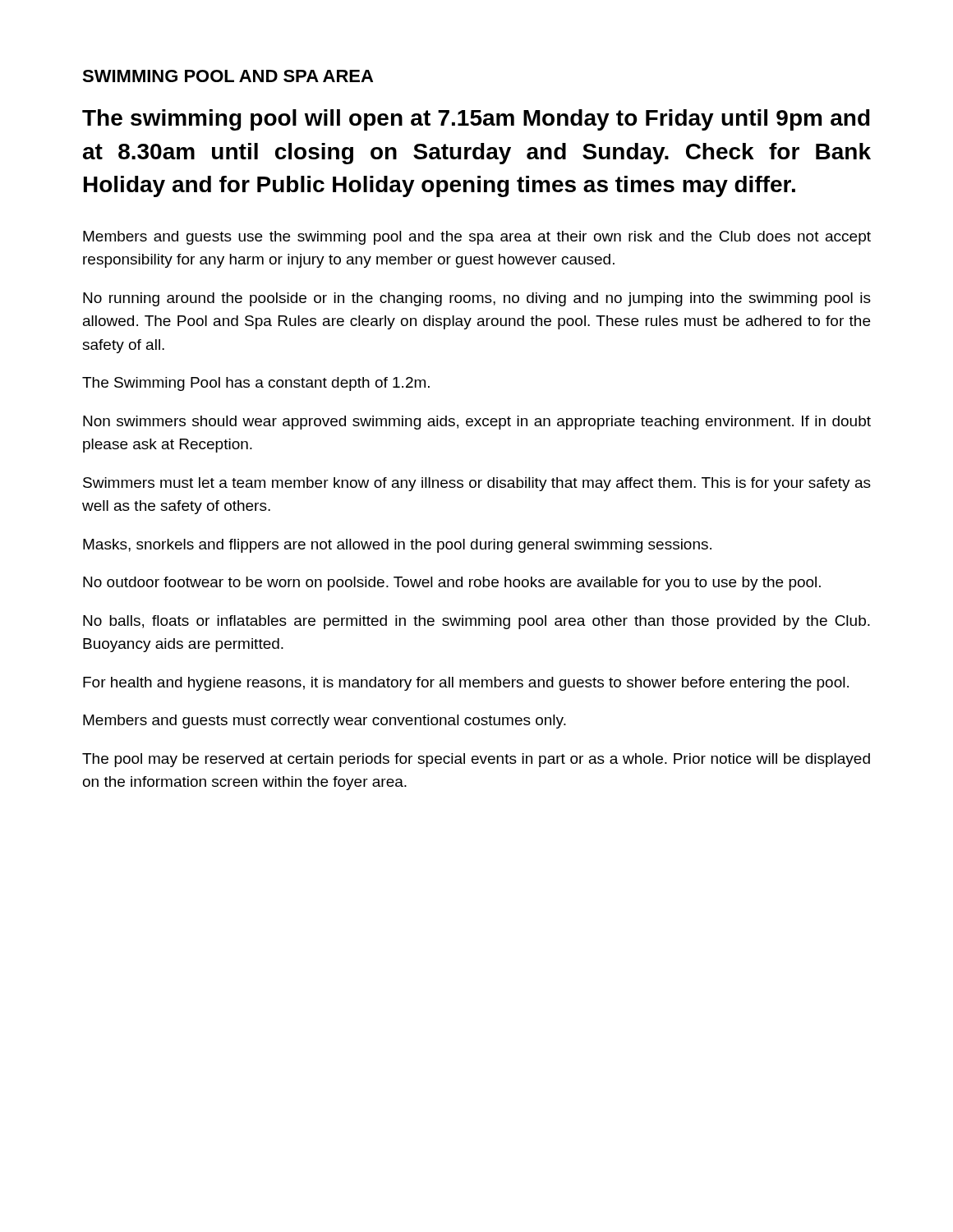The height and width of the screenshot is (1232, 953).
Task: Point to the block beginning "Members and guests must correctly wear"
Action: pyautogui.click(x=324, y=720)
